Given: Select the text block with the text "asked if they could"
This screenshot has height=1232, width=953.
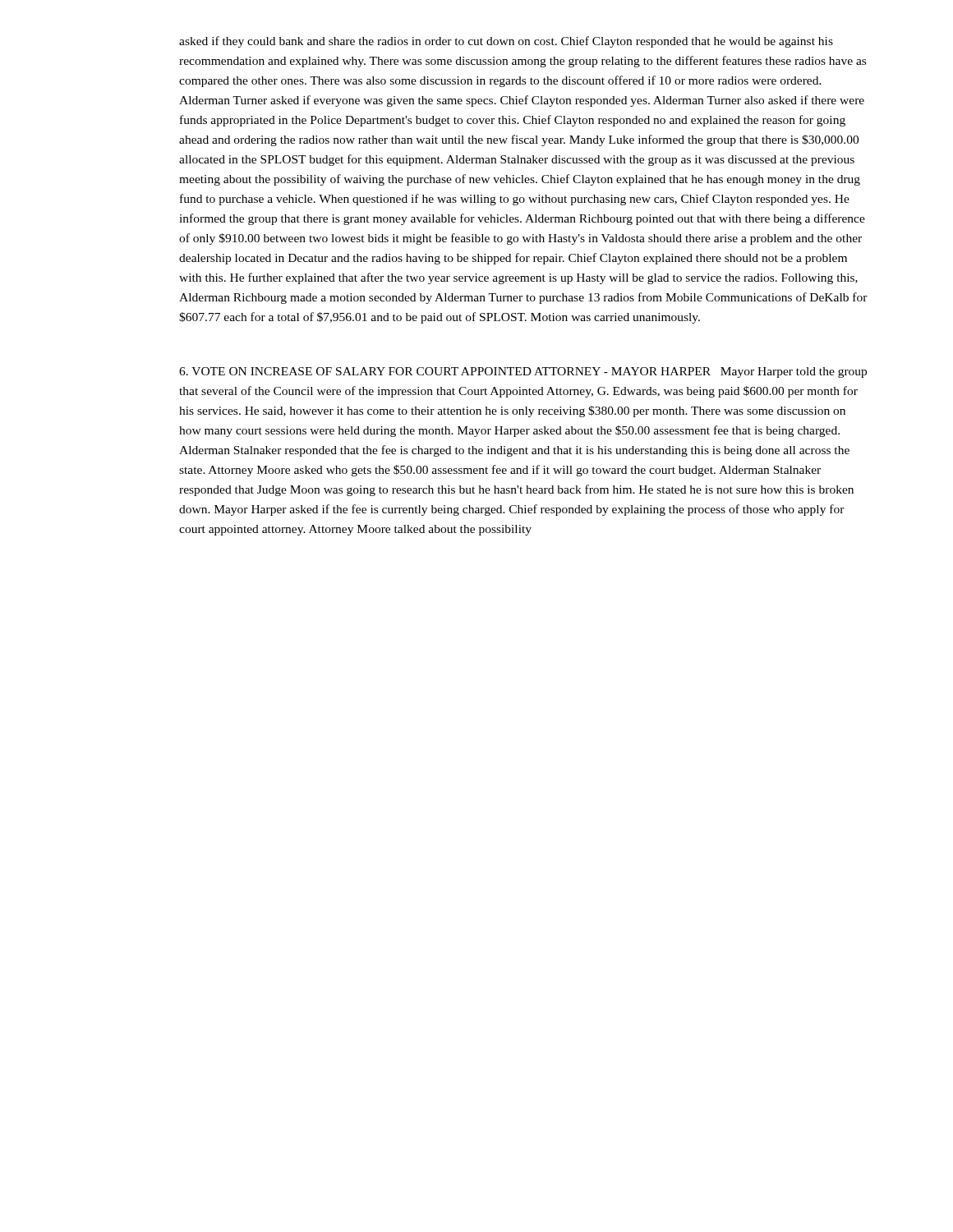Looking at the screenshot, I should click(523, 179).
